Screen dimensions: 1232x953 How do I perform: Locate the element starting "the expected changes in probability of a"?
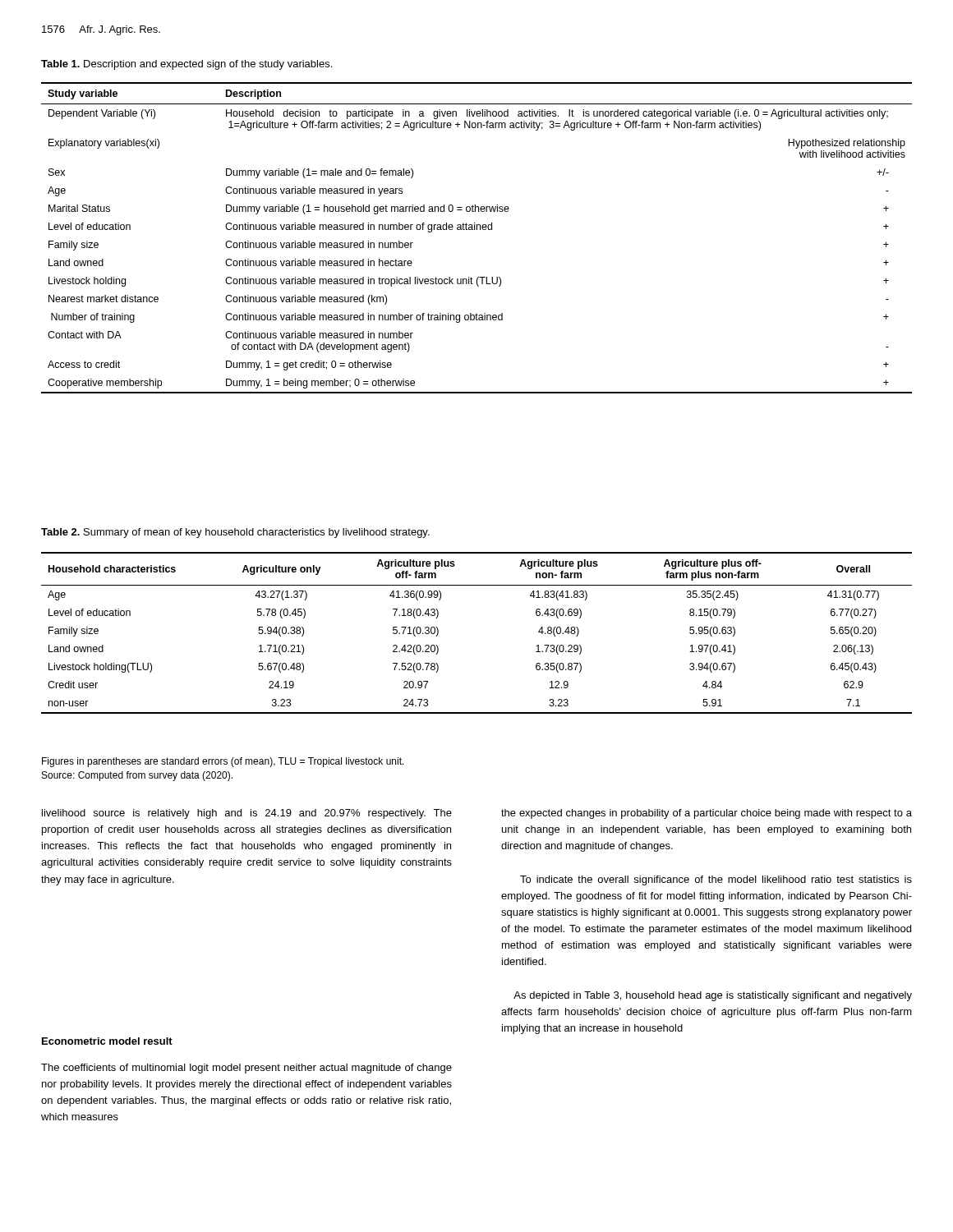(x=707, y=920)
